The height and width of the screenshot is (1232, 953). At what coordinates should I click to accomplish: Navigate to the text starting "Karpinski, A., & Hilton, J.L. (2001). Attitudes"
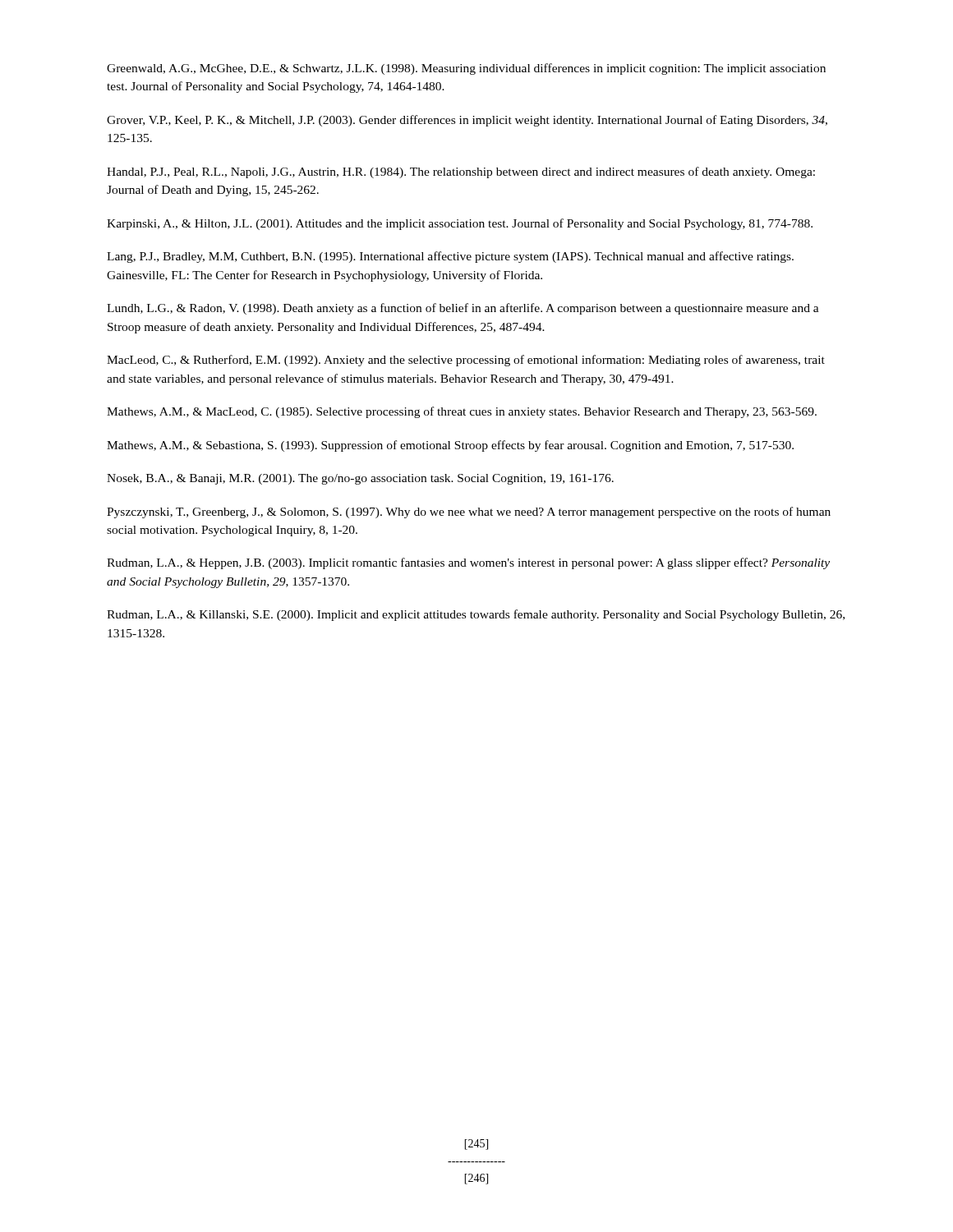point(460,223)
